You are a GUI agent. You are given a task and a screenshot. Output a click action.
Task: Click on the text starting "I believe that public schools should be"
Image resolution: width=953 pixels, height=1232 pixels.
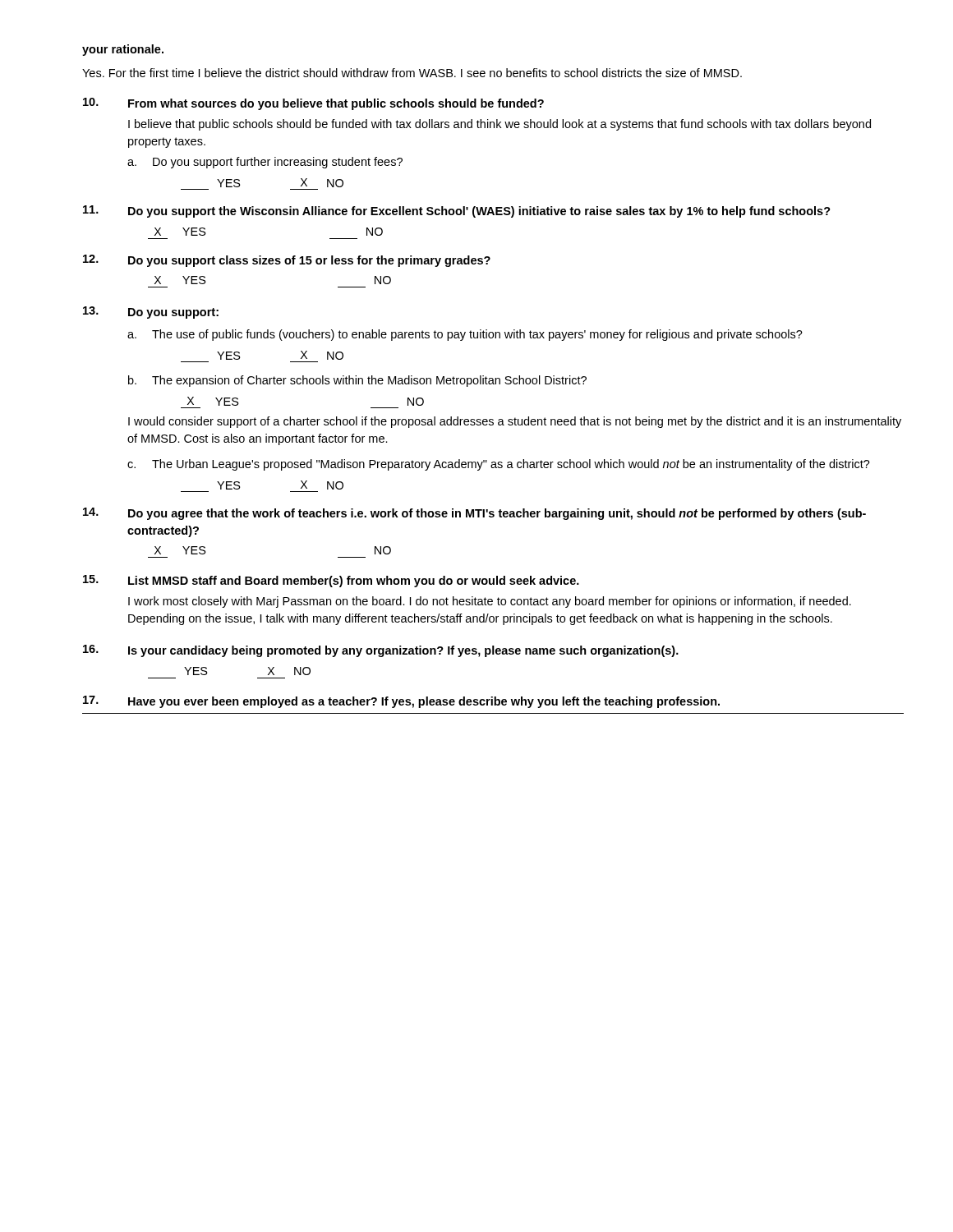[x=499, y=133]
